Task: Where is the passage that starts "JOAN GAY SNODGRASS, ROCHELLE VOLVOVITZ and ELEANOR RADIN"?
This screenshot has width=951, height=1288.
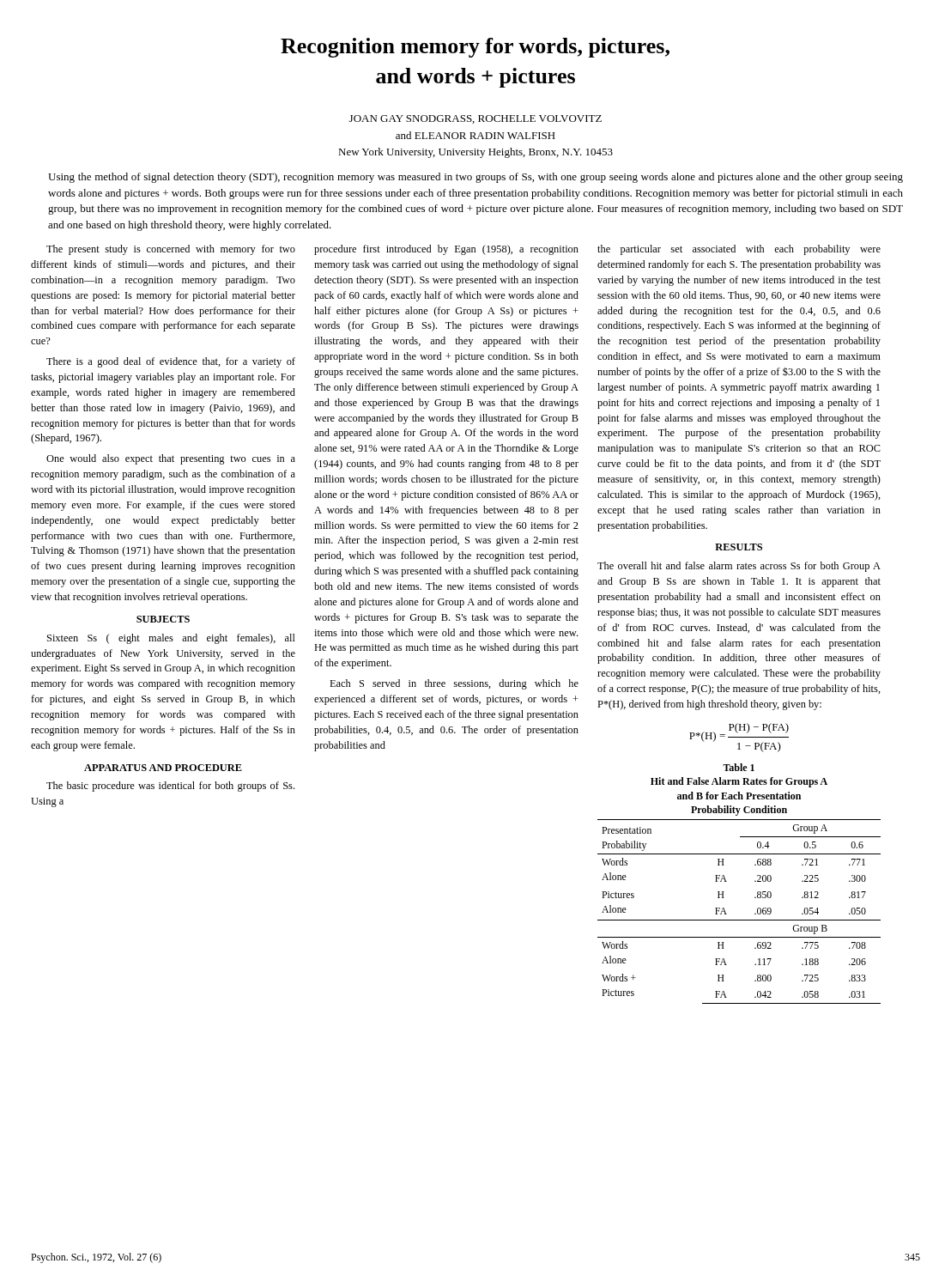Action: (x=476, y=135)
